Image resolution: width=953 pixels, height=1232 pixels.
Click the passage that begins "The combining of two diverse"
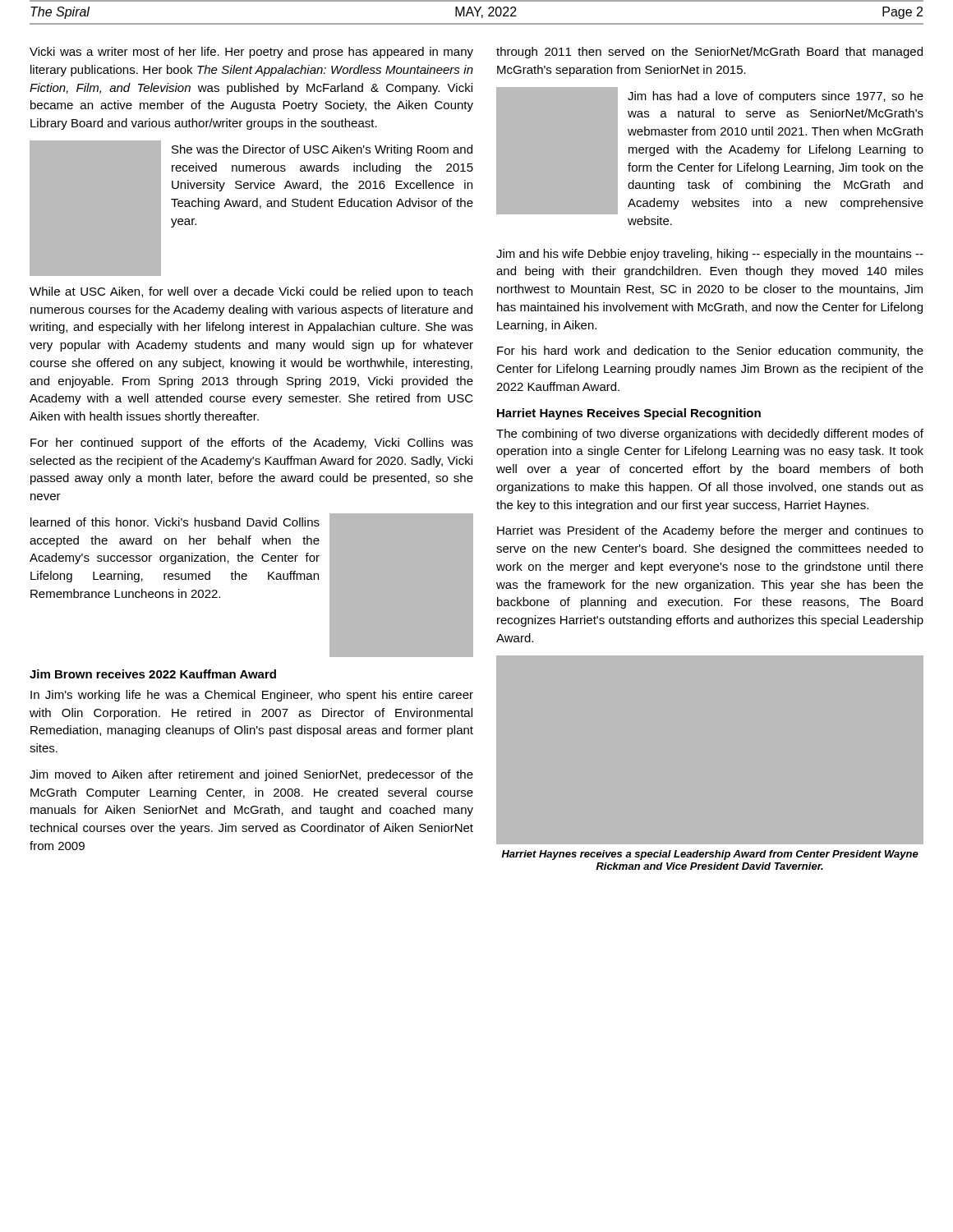click(x=710, y=469)
